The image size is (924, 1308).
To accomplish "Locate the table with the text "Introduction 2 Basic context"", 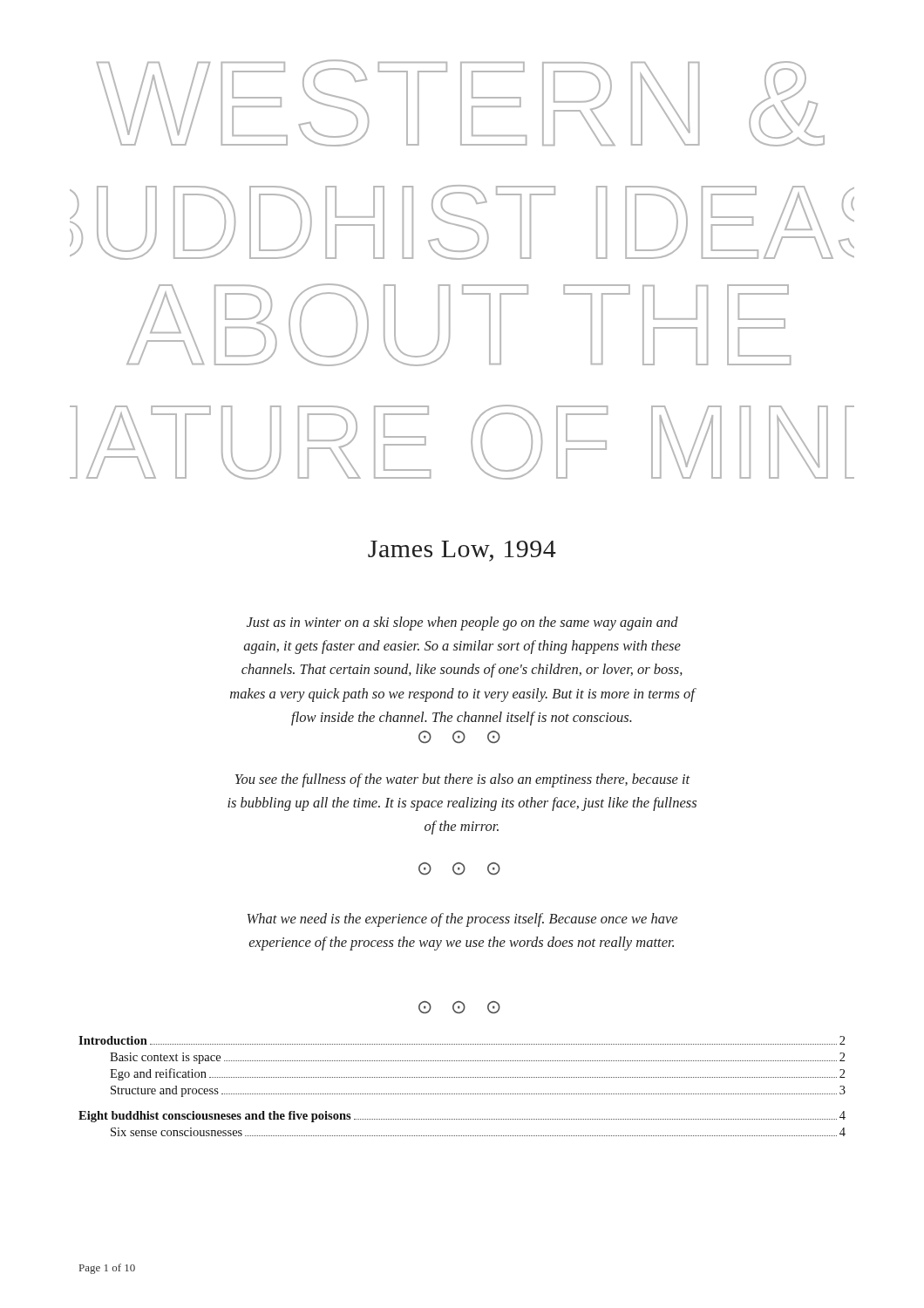I will 462,1087.
